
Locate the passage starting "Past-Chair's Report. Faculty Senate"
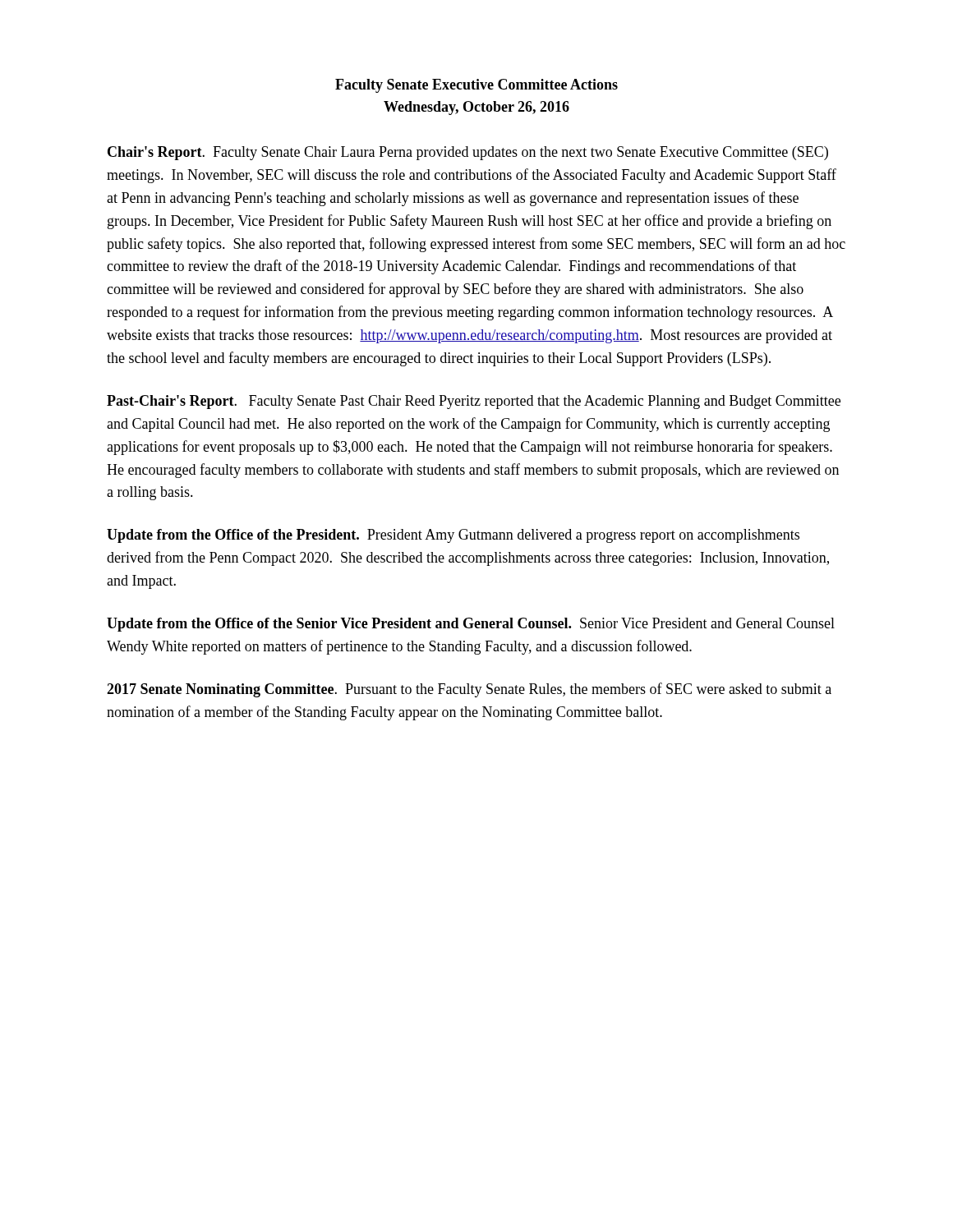476,447
